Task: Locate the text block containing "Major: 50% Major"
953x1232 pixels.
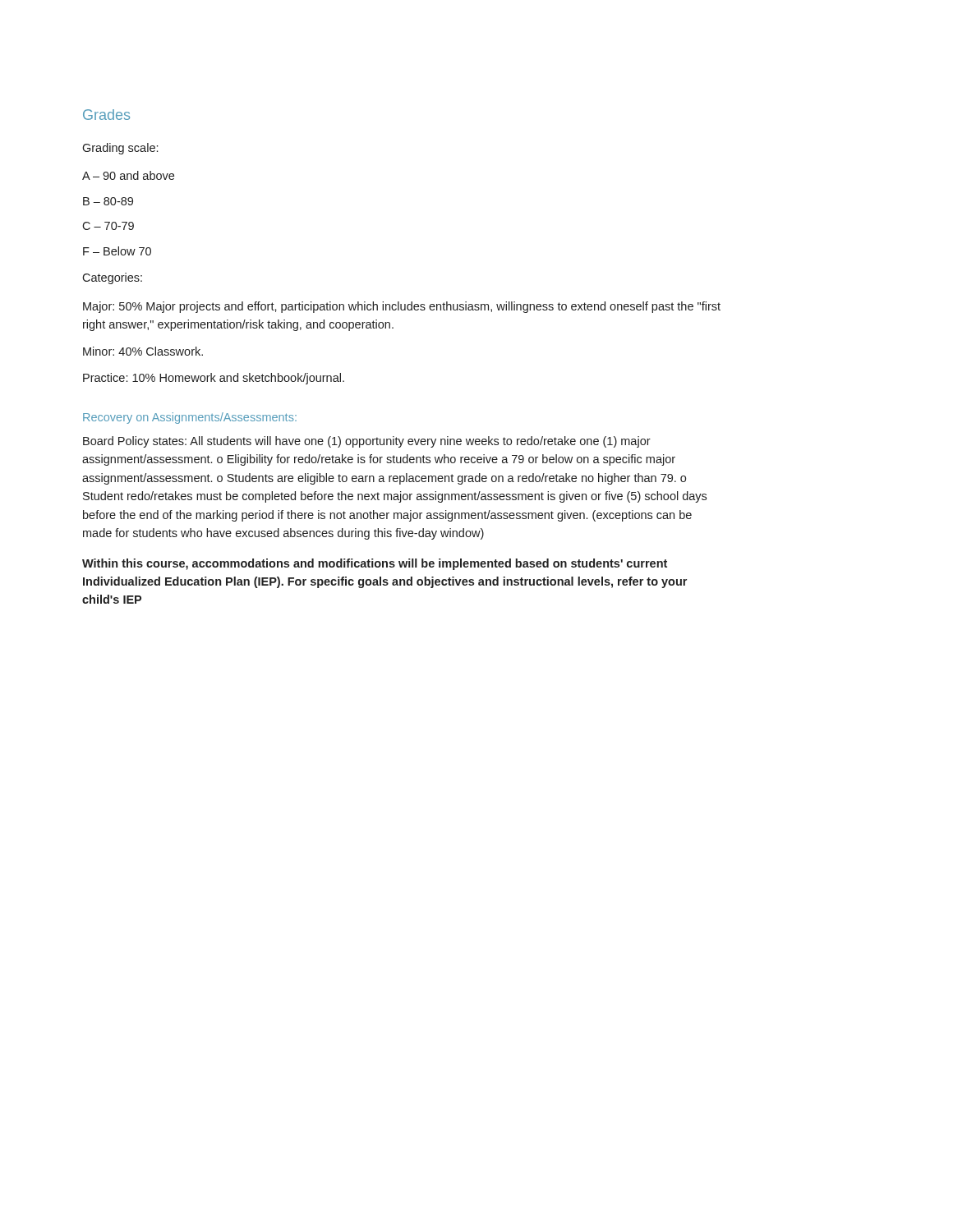Action: click(x=401, y=315)
